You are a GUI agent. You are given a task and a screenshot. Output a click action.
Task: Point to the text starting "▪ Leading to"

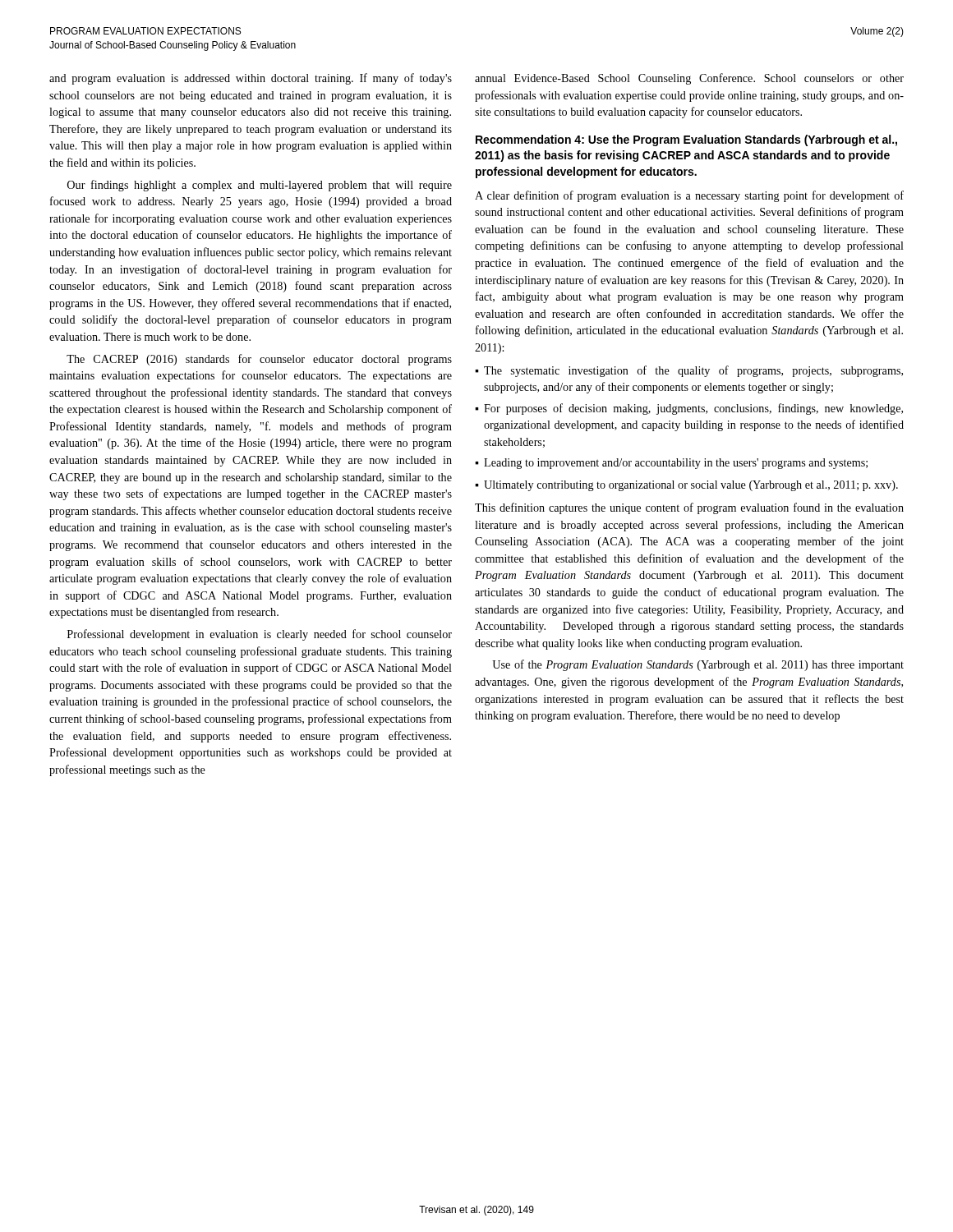689,463
